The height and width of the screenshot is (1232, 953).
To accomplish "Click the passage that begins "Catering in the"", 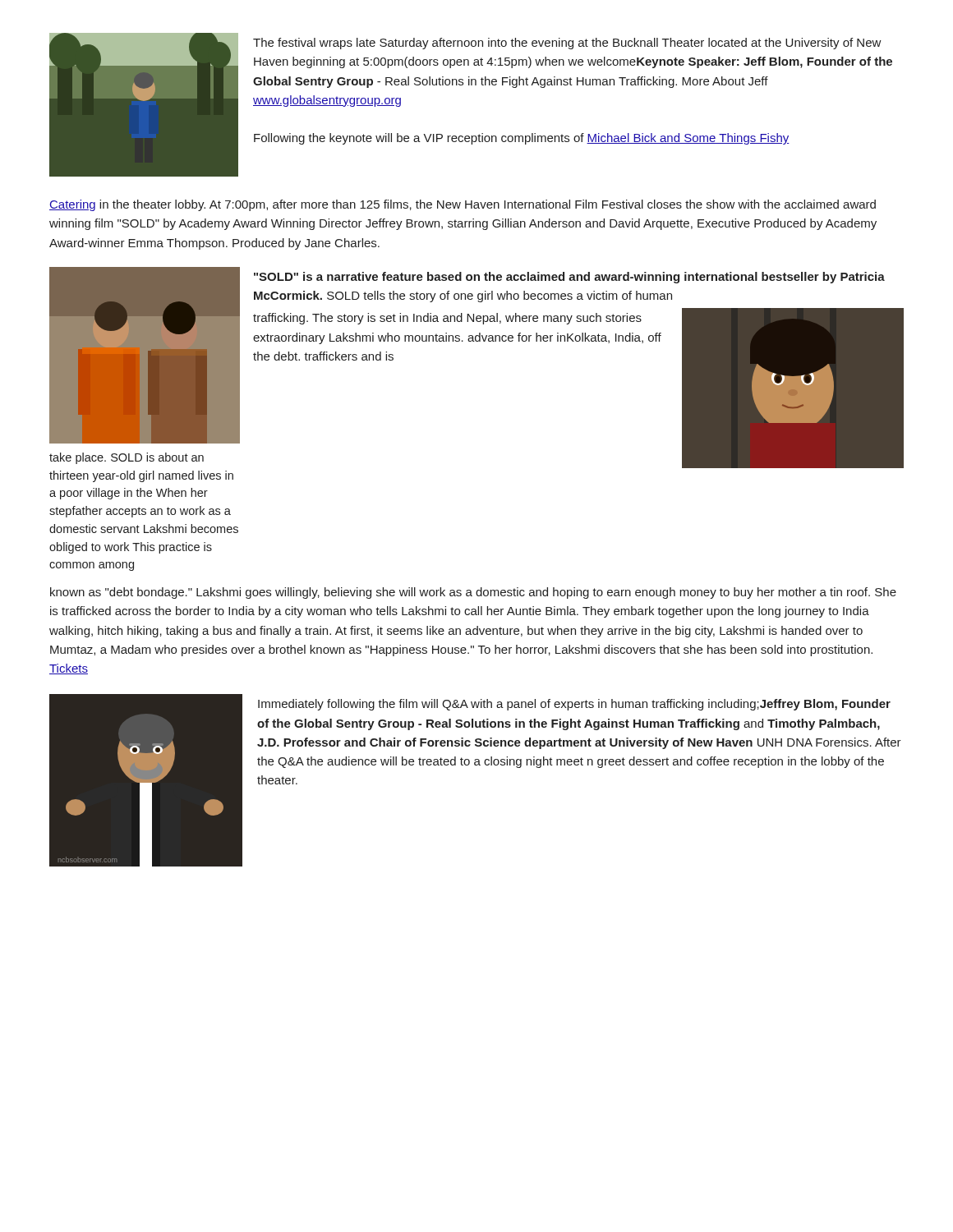I will click(x=463, y=223).
